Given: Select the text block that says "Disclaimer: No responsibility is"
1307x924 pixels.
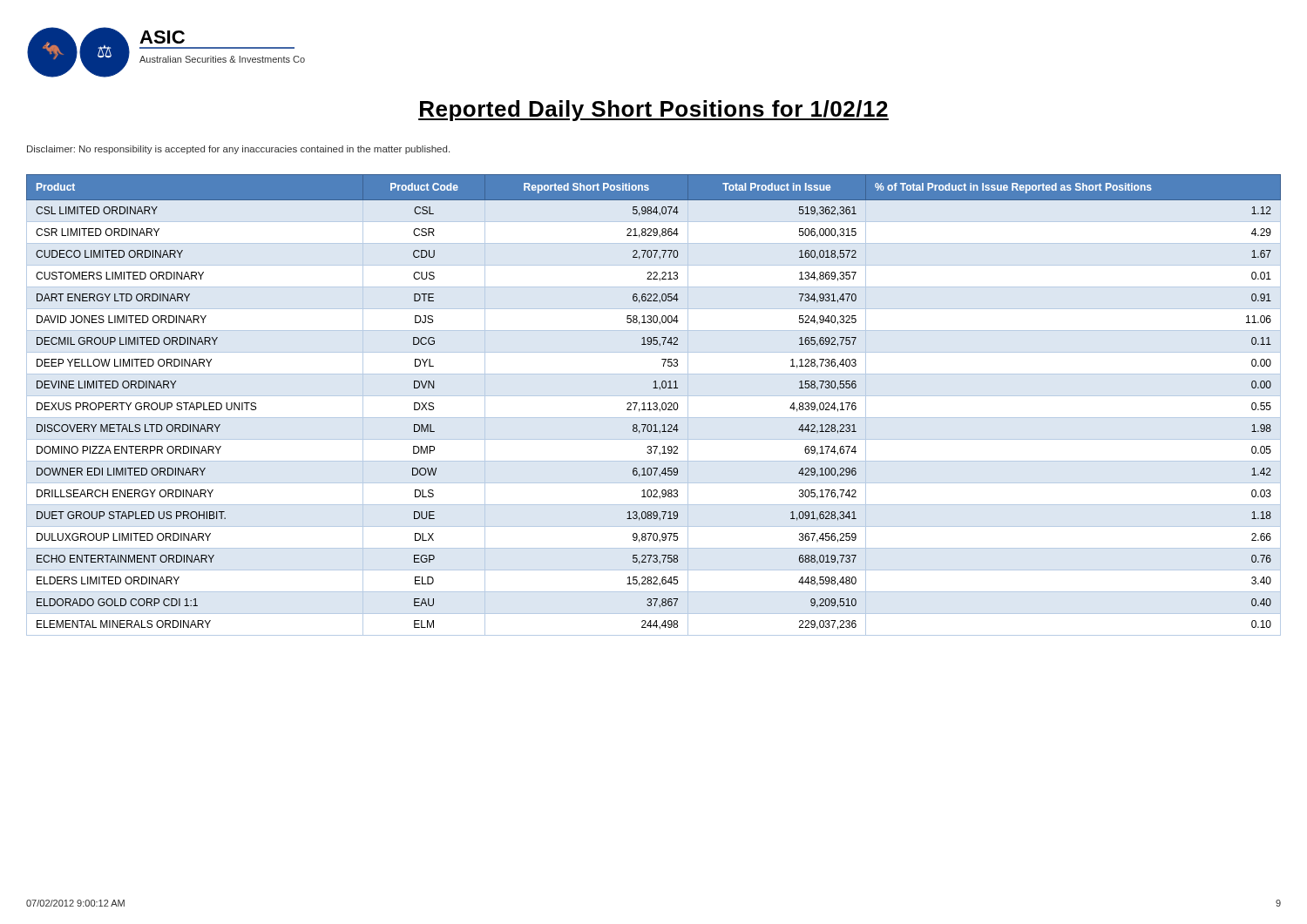Looking at the screenshot, I should pos(238,149).
